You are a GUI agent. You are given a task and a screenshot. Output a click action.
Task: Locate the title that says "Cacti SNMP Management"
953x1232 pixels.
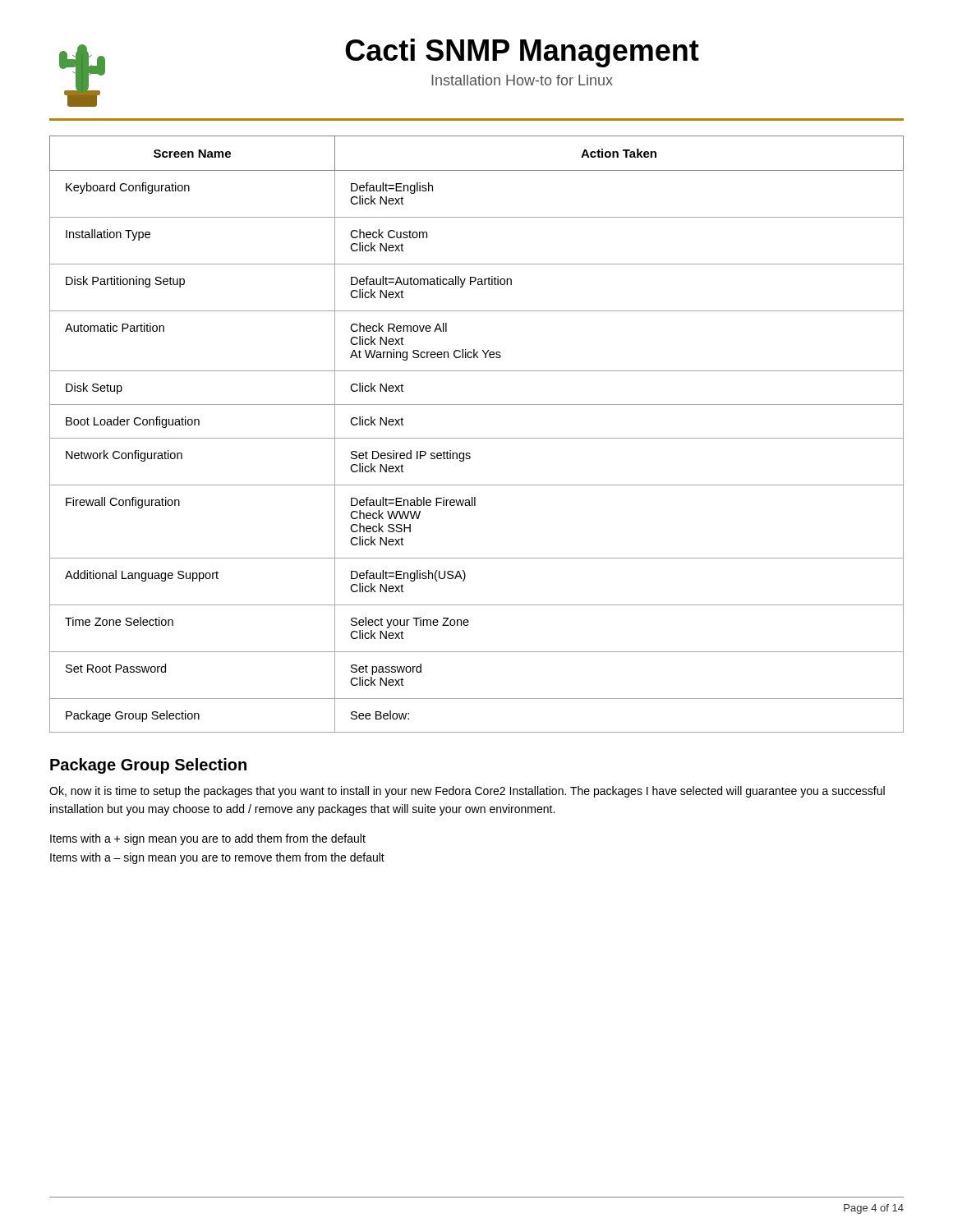(x=522, y=51)
